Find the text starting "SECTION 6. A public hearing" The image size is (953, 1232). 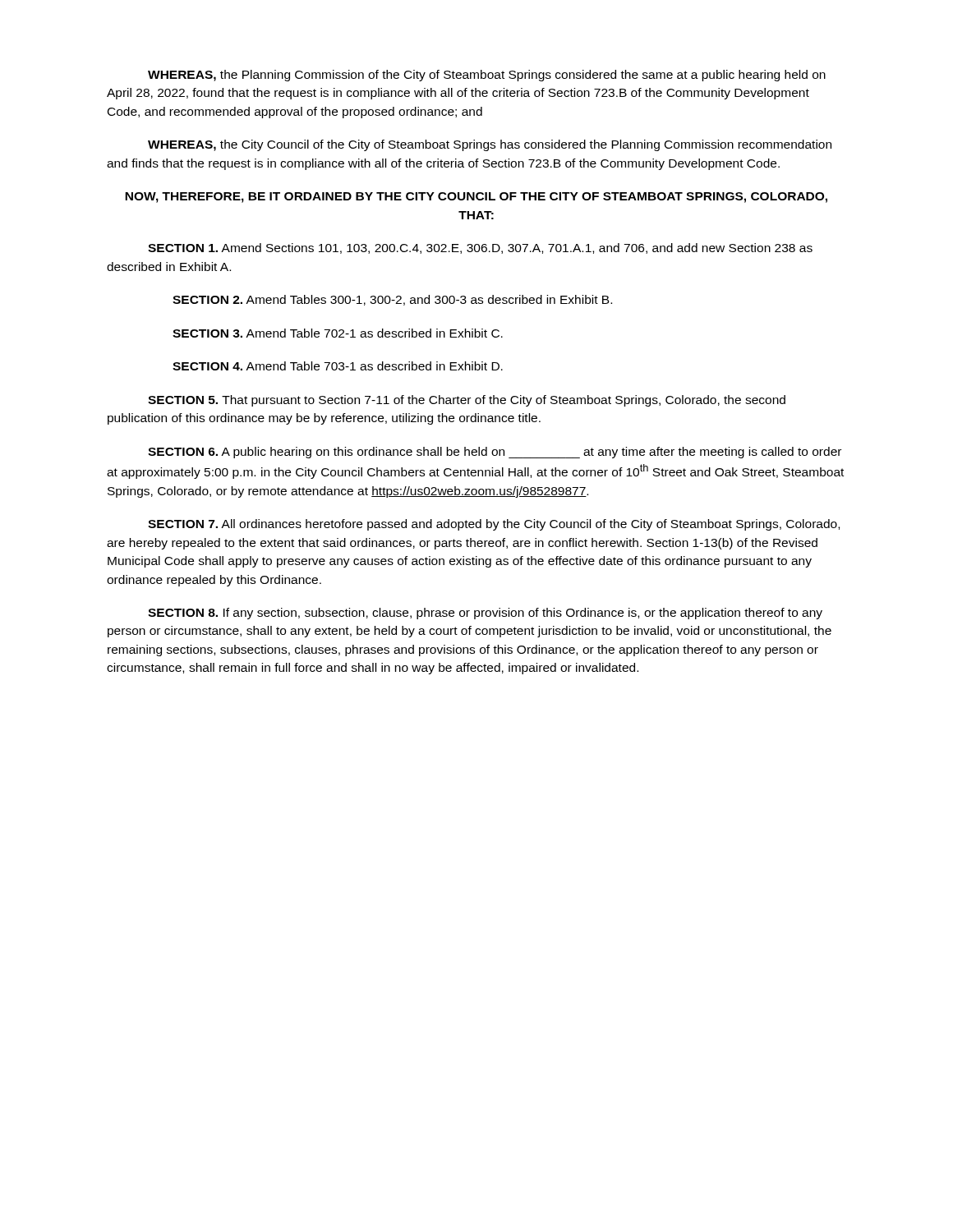pyautogui.click(x=475, y=471)
